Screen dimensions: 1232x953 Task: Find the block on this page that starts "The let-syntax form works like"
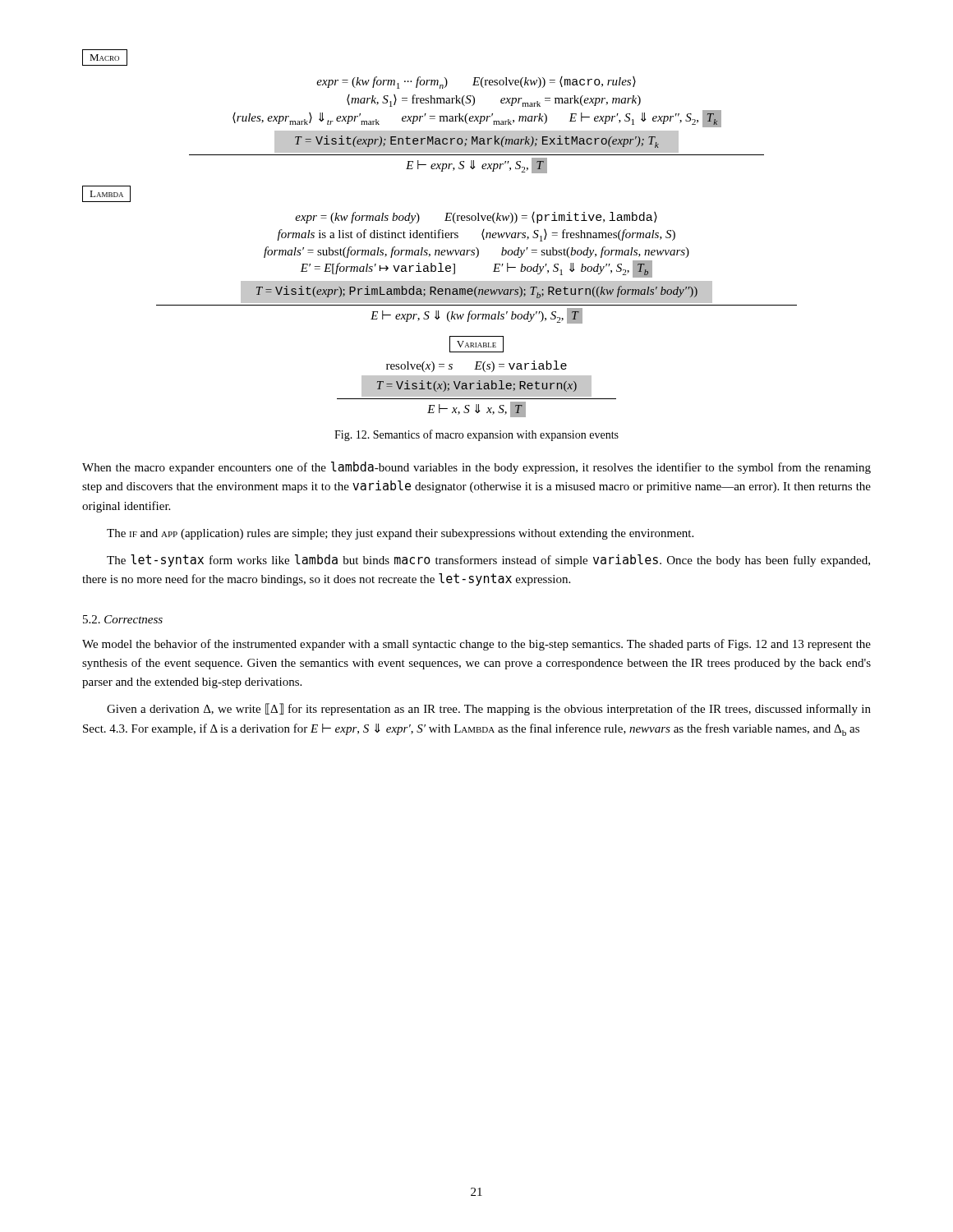point(476,570)
